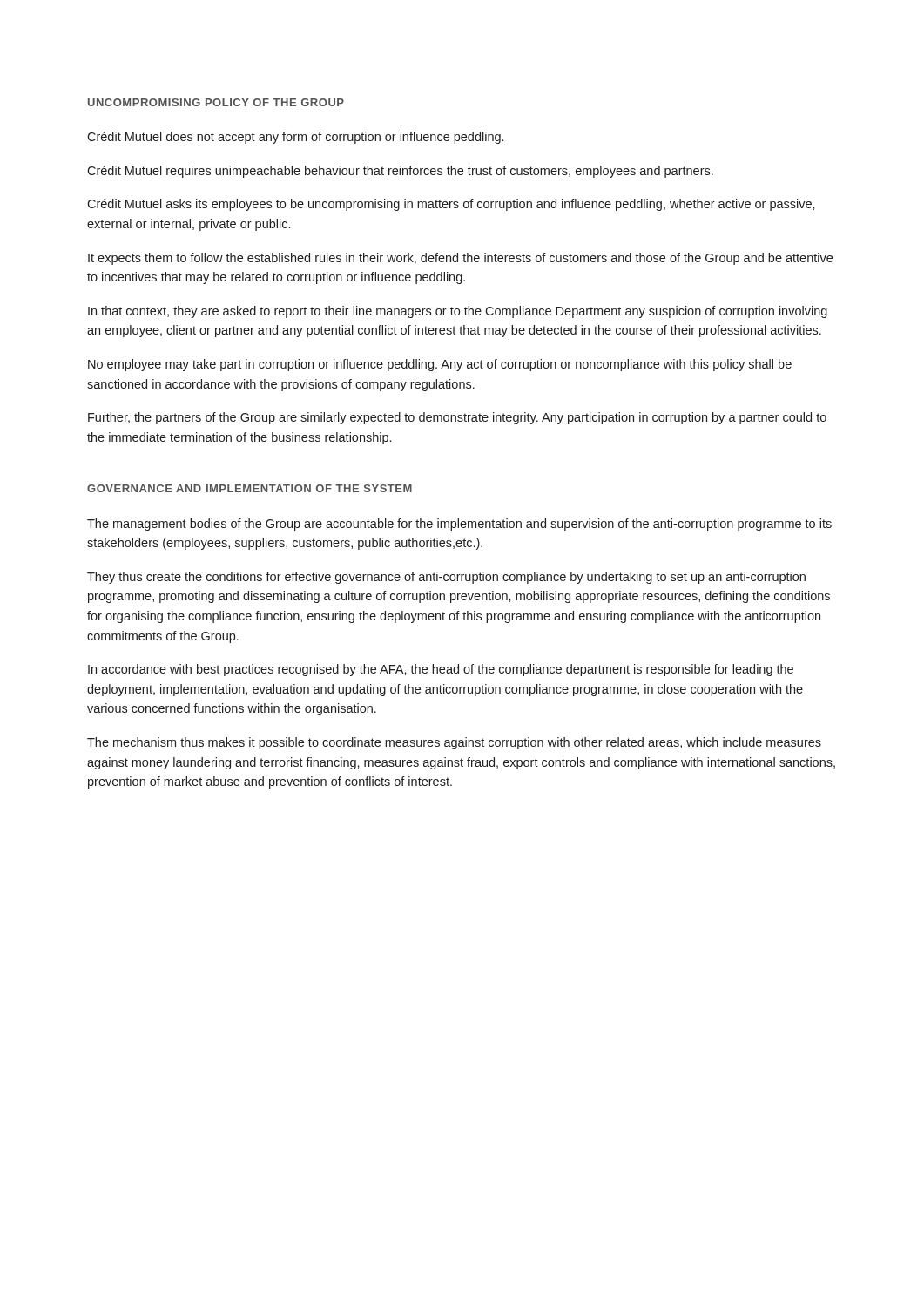
Task: Click on the section header that says "UNCOMPROMISING POLICY OF THE GROUP"
Action: 216,102
